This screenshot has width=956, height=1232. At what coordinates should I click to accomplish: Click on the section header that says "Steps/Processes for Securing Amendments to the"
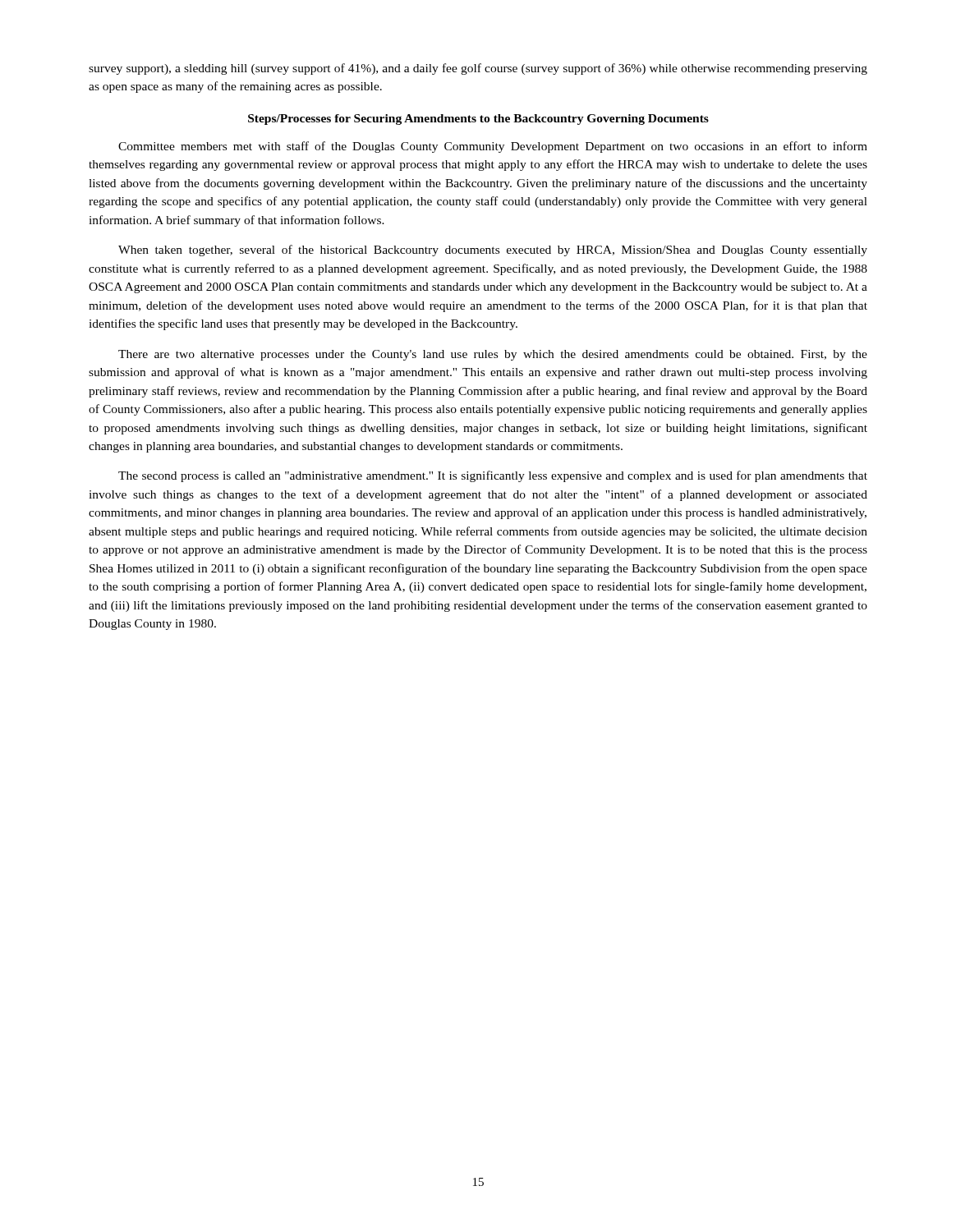tap(478, 118)
